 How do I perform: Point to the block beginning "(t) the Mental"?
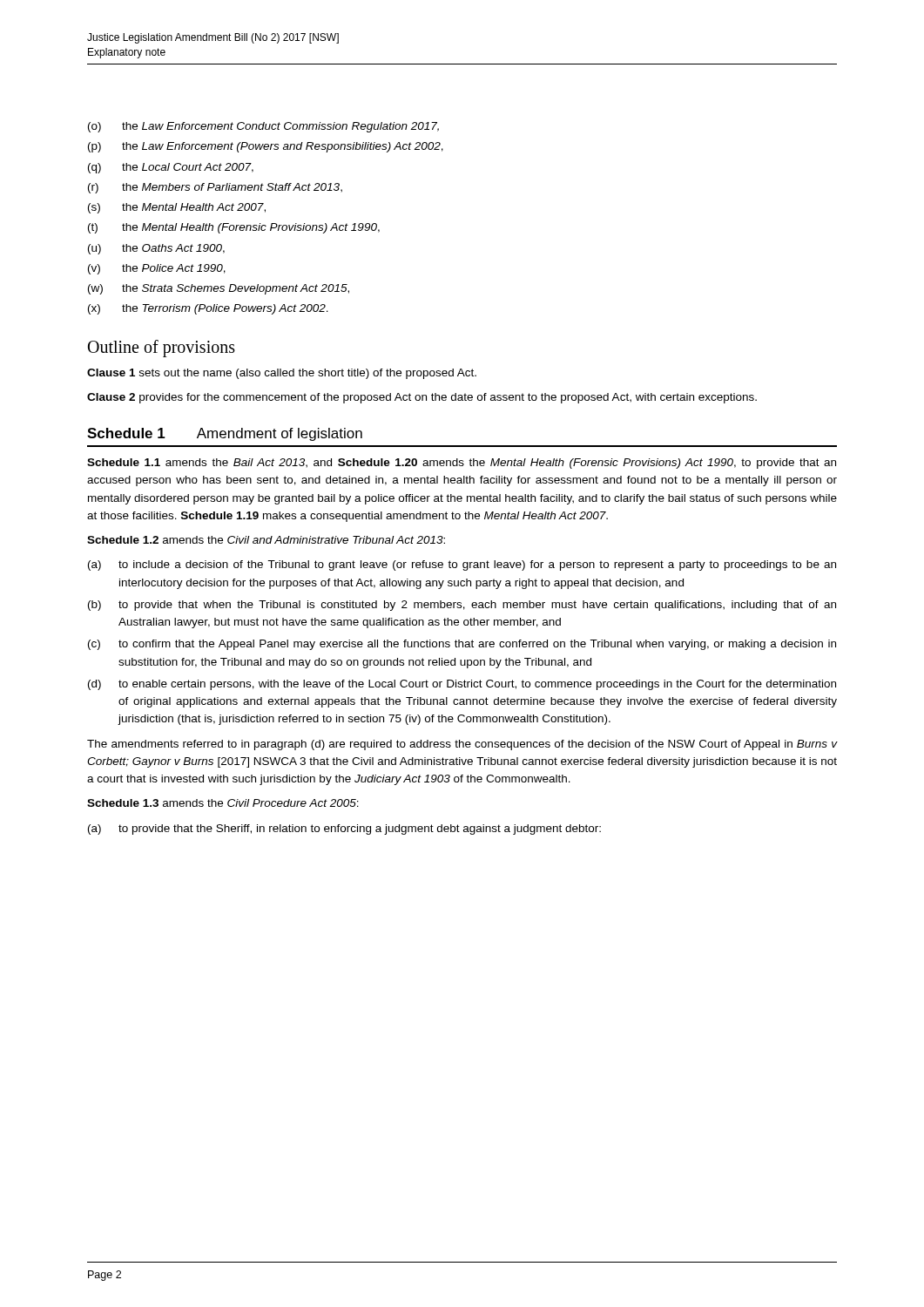pos(234,228)
